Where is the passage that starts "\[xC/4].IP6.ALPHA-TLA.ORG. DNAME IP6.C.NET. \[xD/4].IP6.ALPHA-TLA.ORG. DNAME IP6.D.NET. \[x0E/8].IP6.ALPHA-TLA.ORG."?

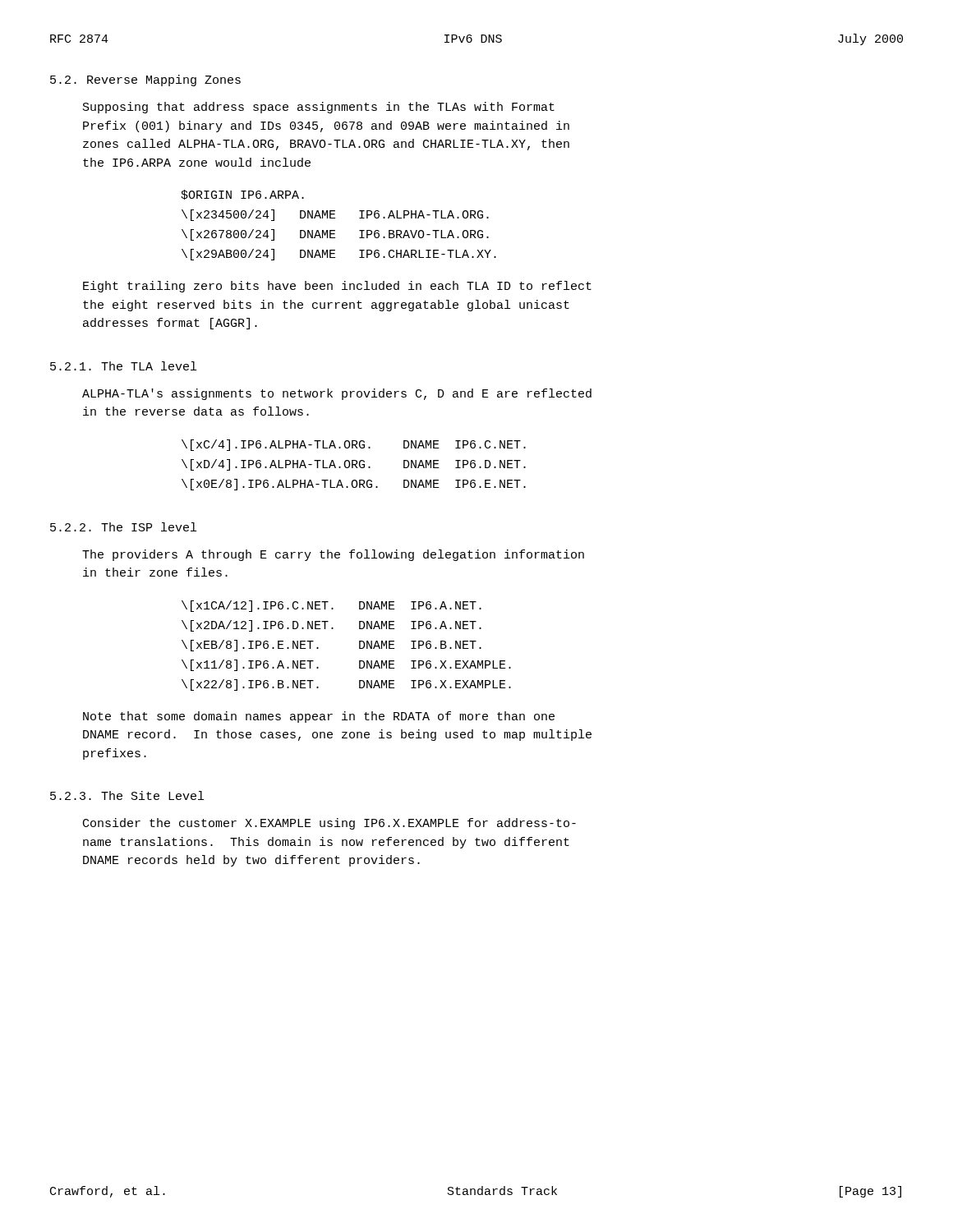(x=355, y=465)
